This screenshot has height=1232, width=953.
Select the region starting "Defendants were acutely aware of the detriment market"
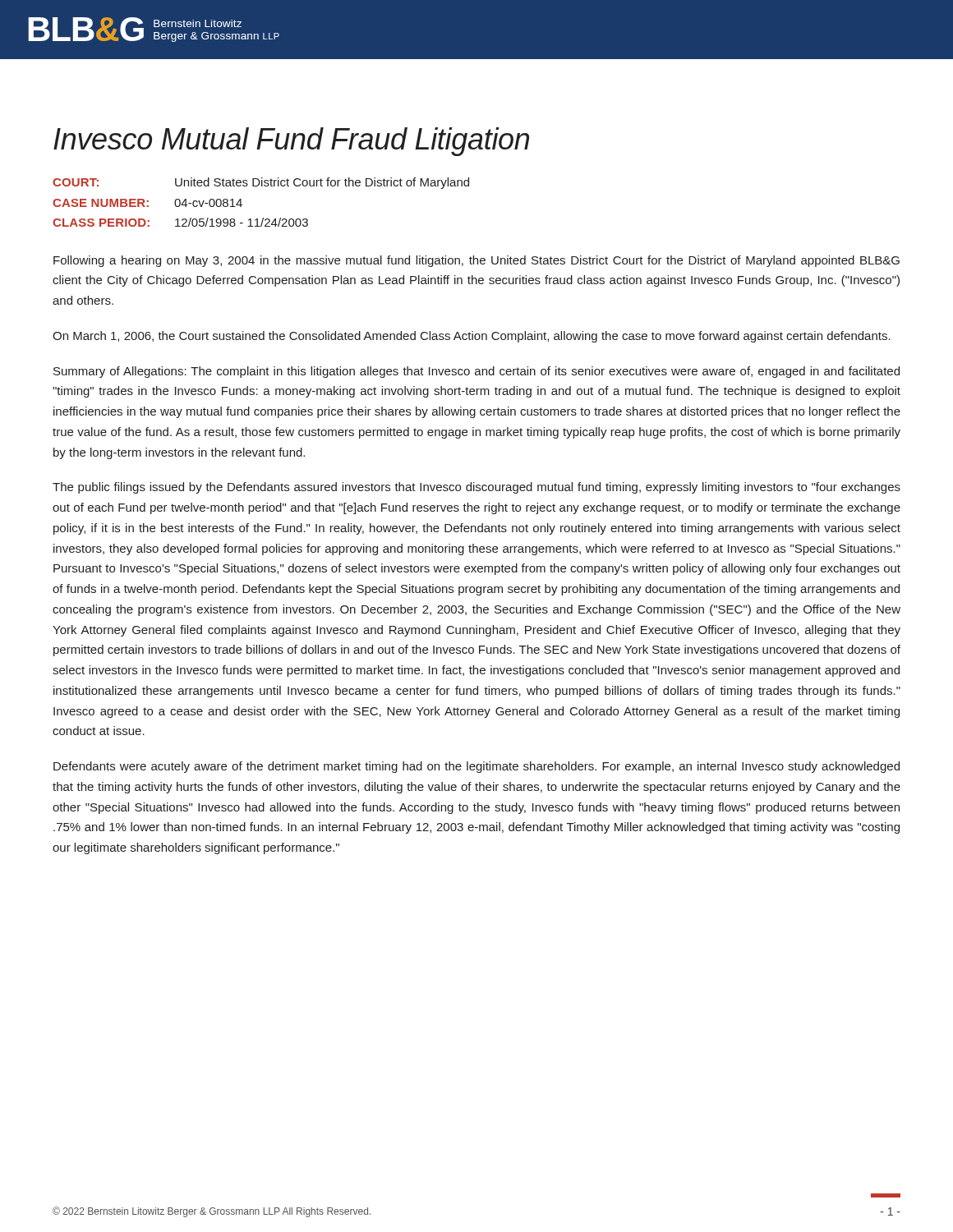click(476, 807)
